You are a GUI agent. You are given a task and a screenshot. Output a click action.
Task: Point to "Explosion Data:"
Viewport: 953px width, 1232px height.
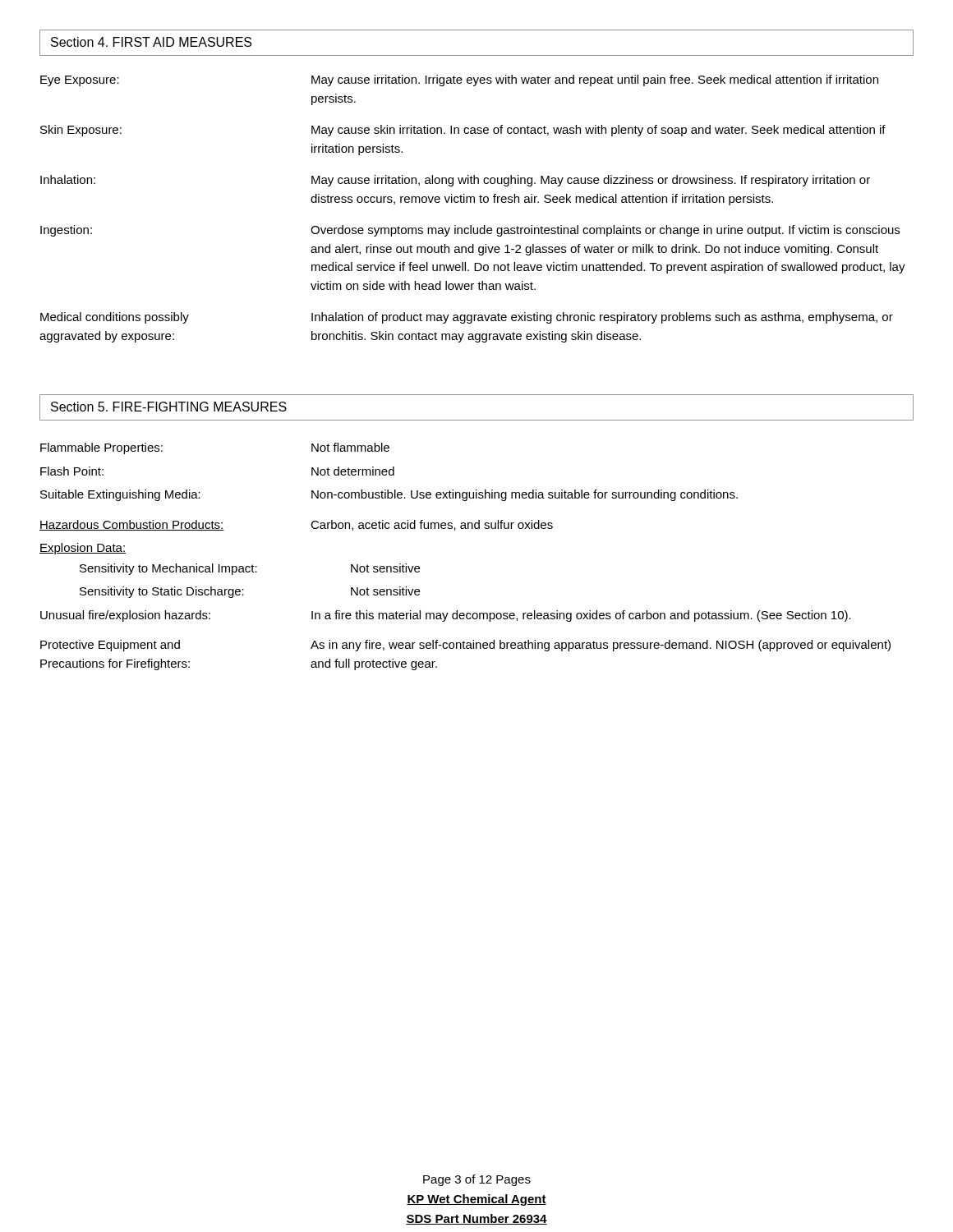coord(83,549)
